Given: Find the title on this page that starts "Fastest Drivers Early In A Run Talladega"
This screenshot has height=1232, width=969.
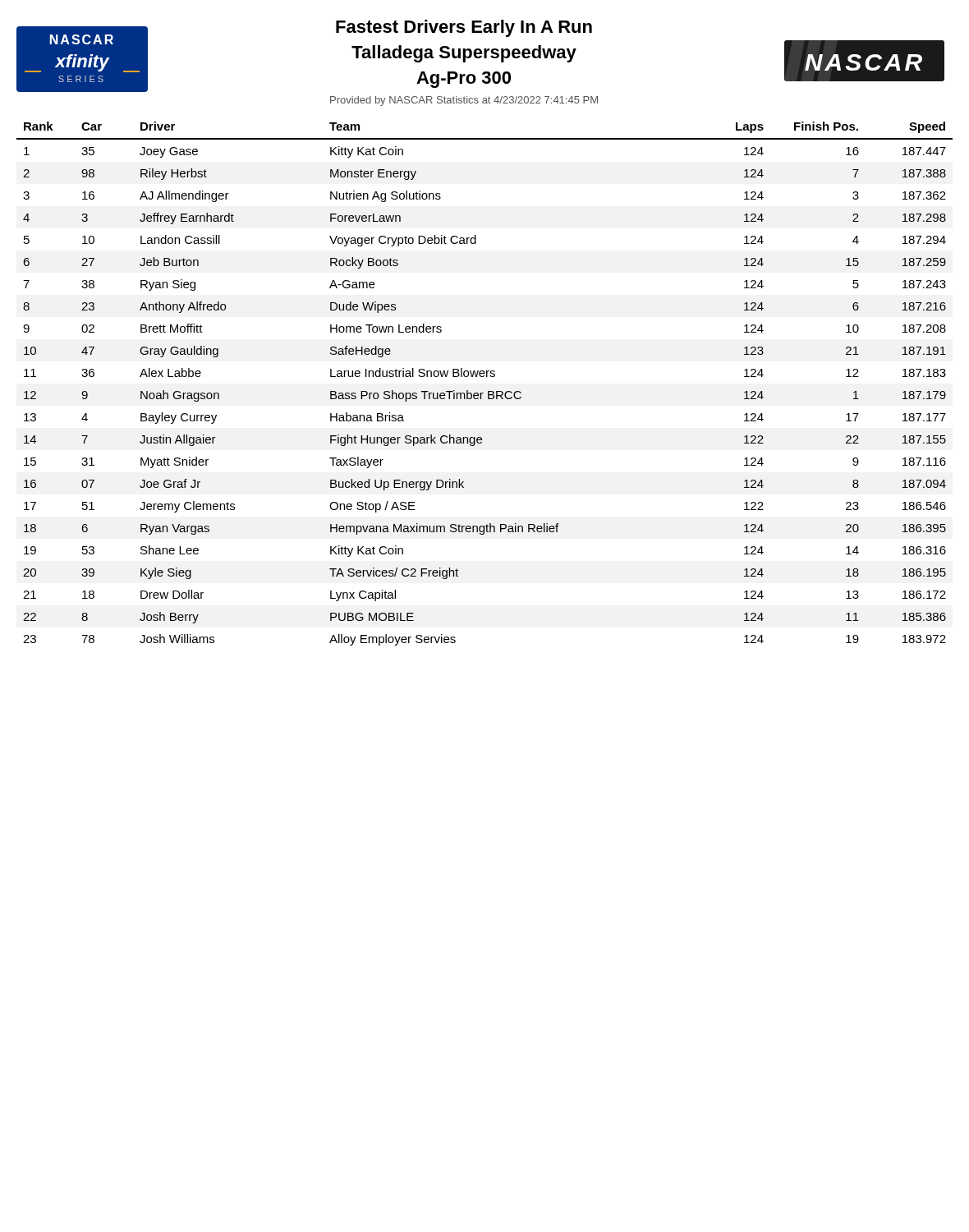Looking at the screenshot, I should 464,61.
